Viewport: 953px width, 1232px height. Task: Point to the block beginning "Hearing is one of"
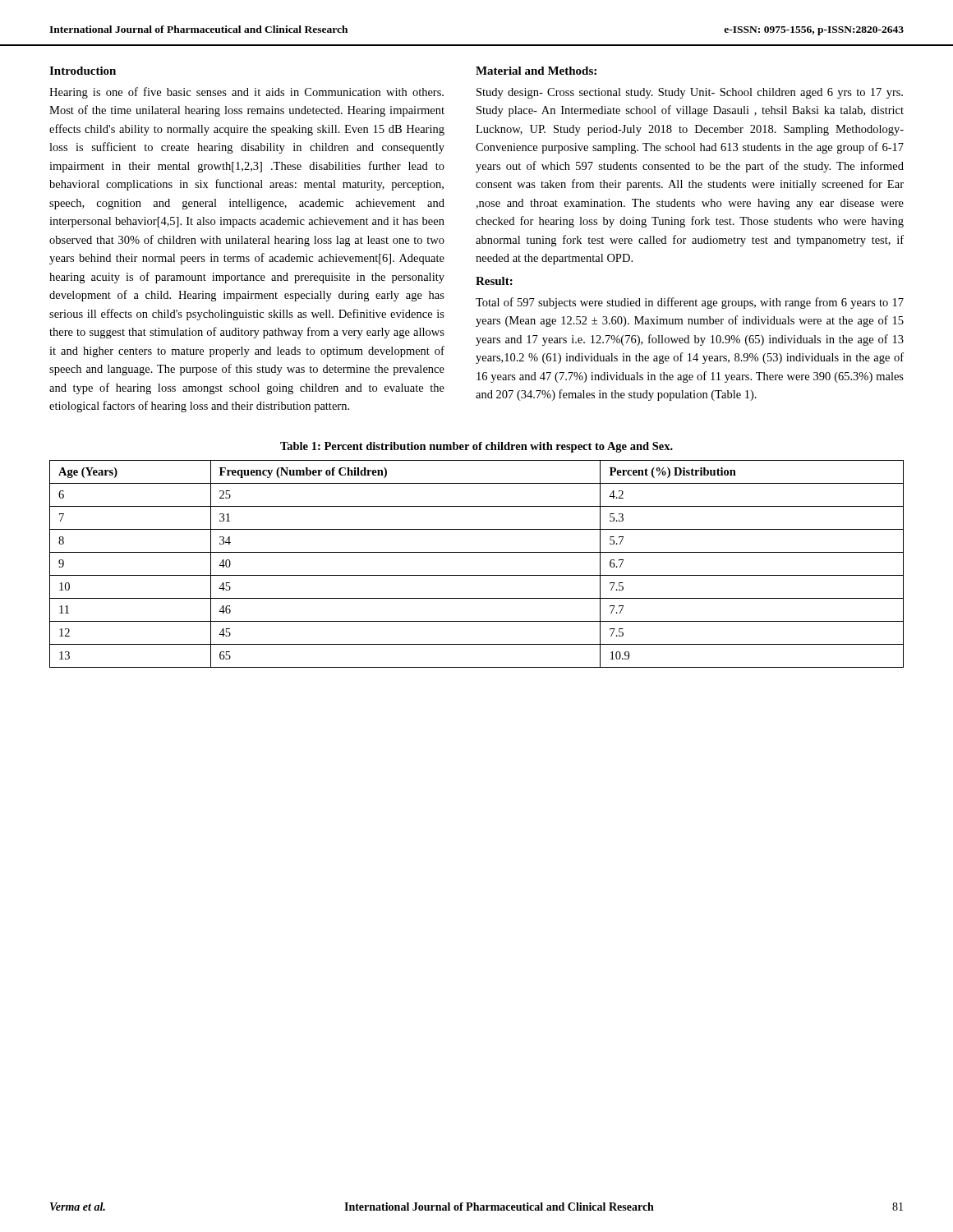[247, 249]
